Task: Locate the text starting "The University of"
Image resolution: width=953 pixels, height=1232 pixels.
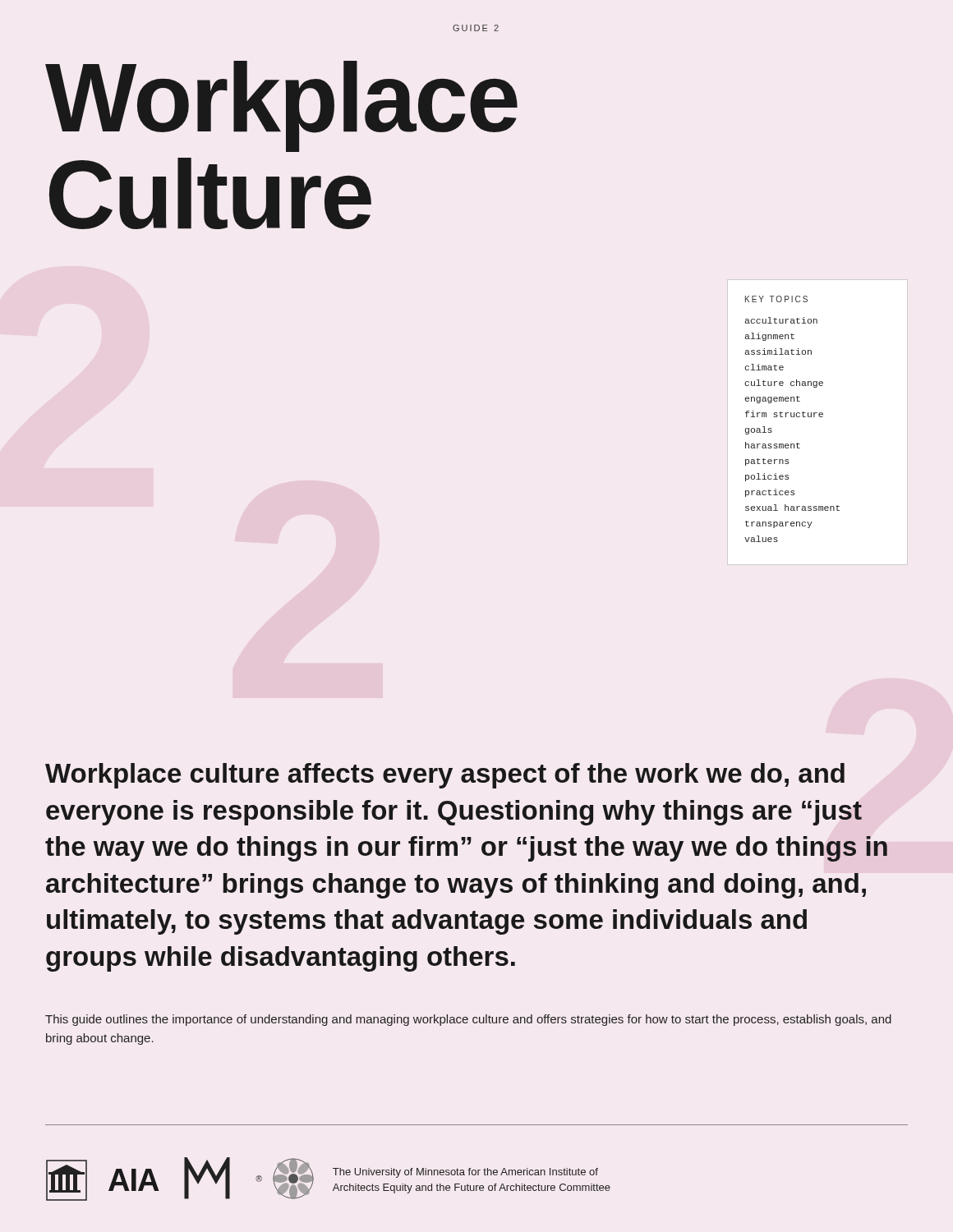Action: pos(471,1180)
